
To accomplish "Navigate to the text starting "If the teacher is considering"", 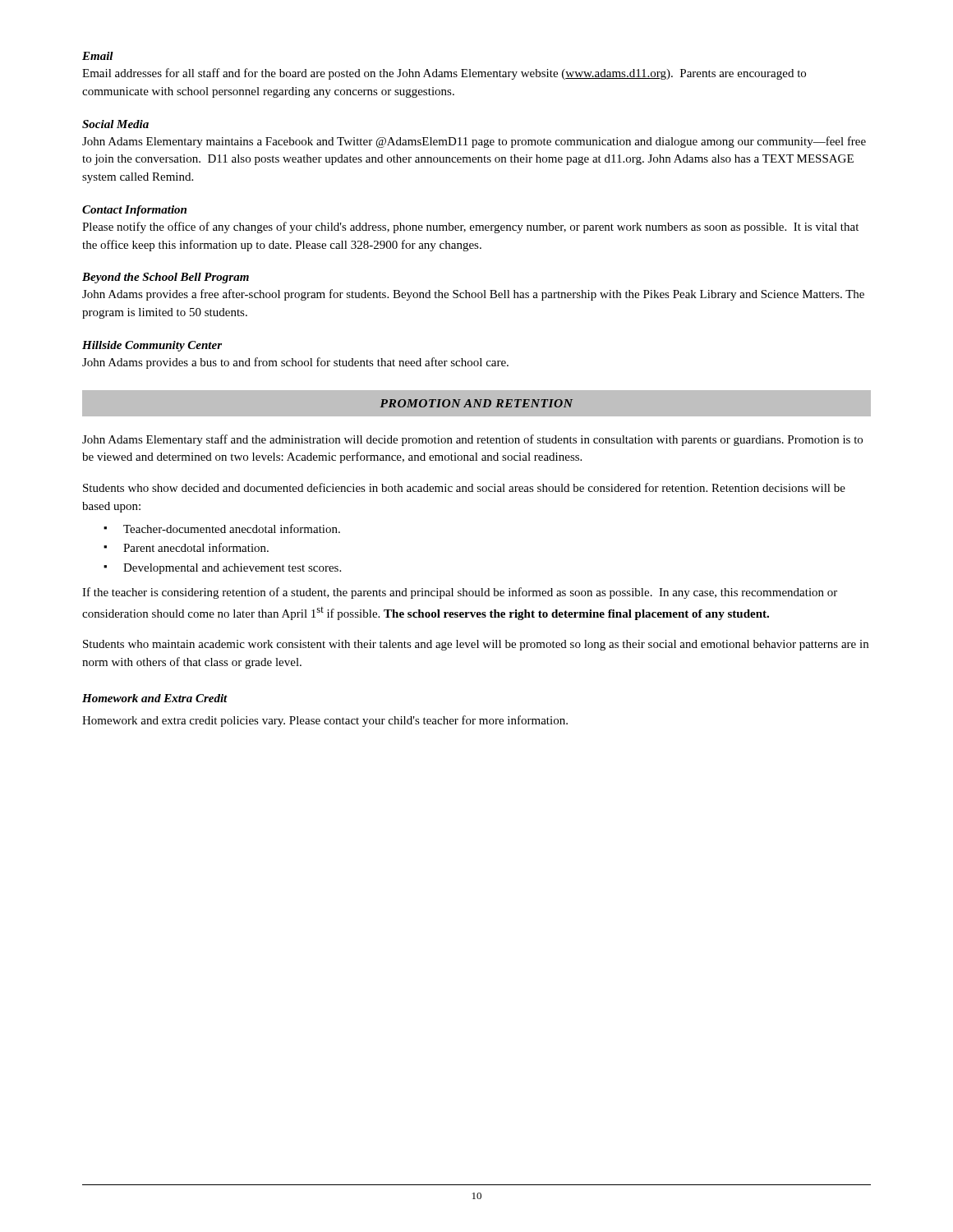I will tap(460, 603).
